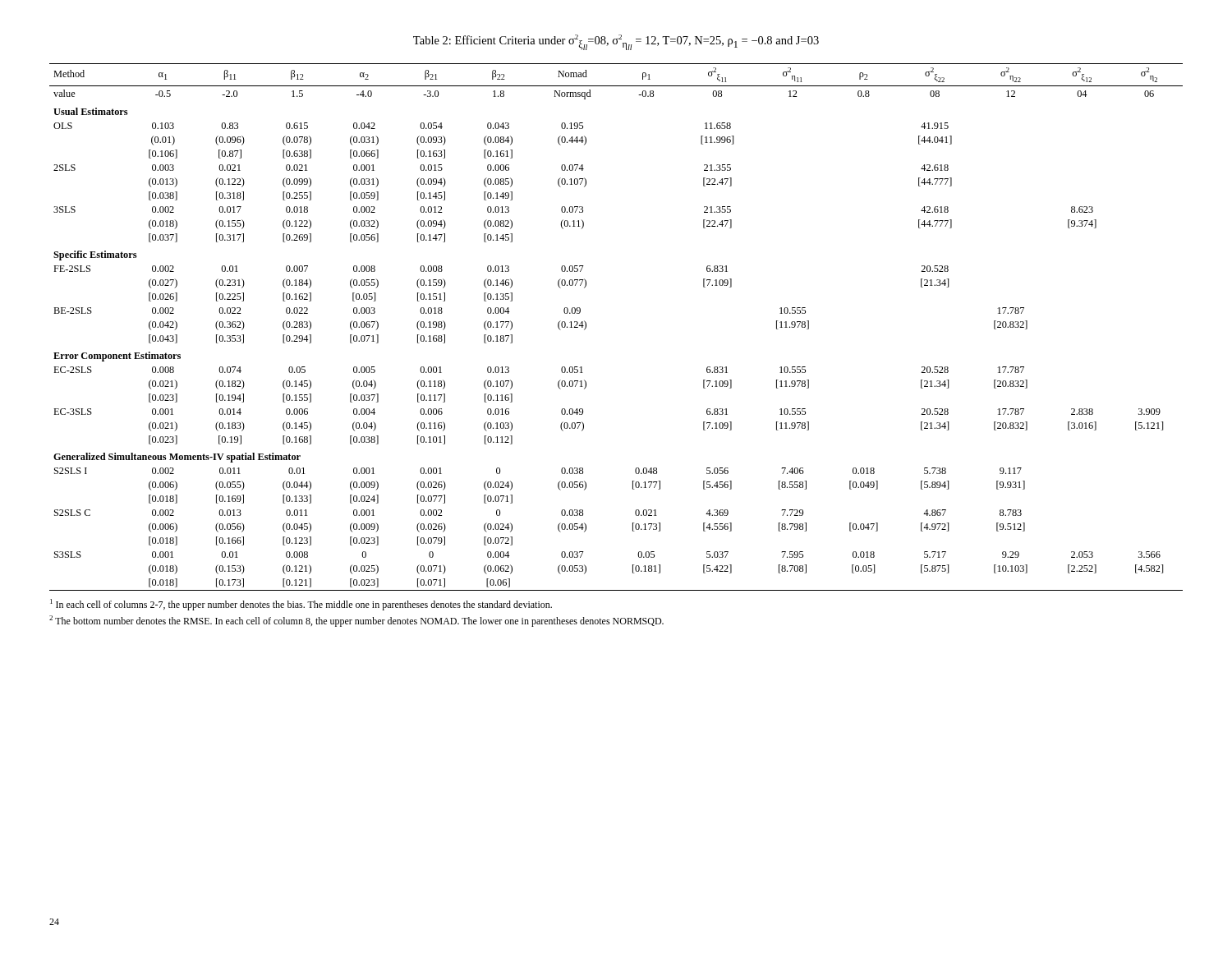1232x953 pixels.
Task: Click on the caption containing "Table 2: Efficient Criteria under"
Action: coord(616,42)
